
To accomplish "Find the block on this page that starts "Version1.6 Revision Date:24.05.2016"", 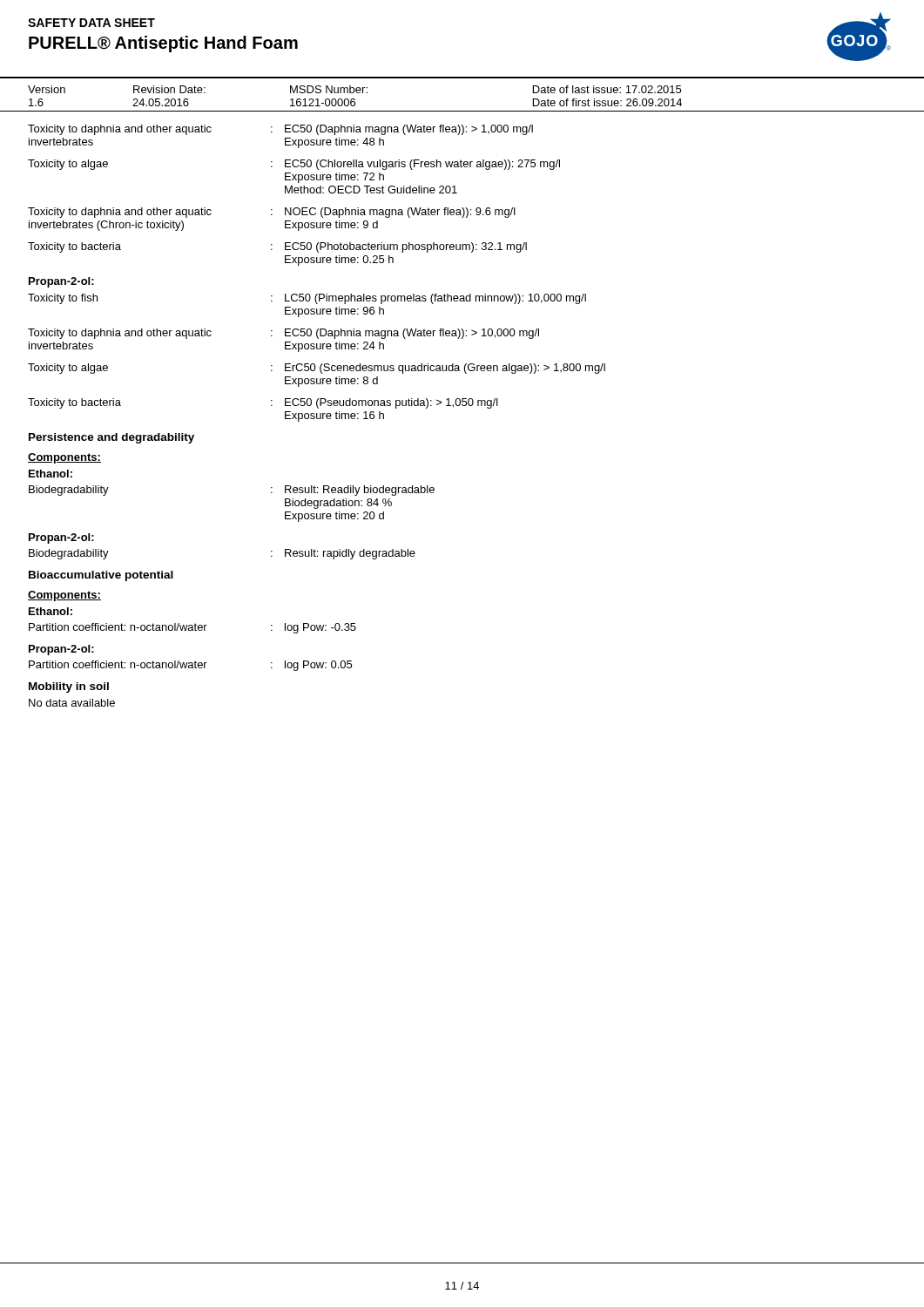I will tap(354, 89).
